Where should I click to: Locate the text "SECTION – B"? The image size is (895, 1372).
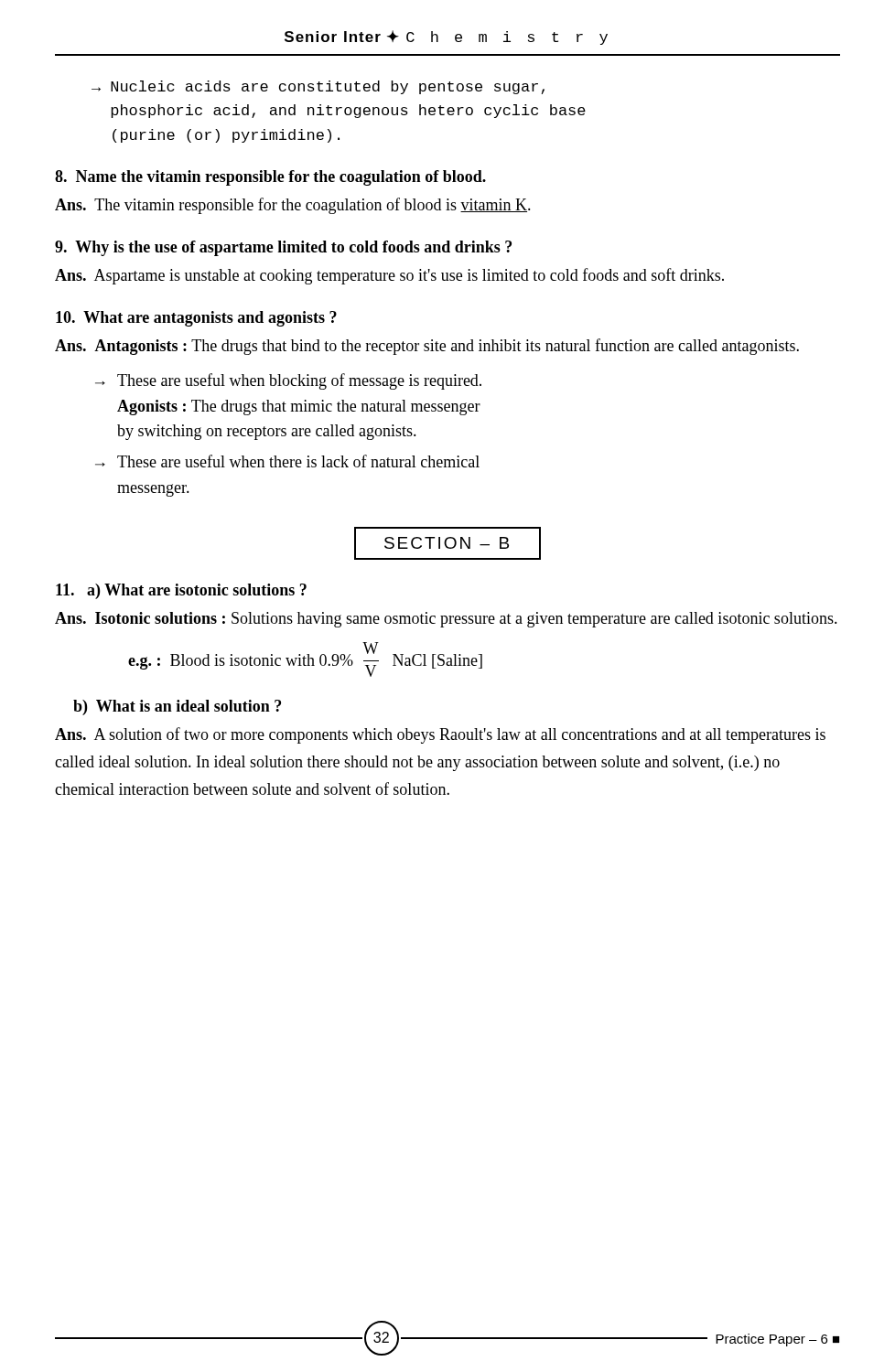(x=448, y=543)
